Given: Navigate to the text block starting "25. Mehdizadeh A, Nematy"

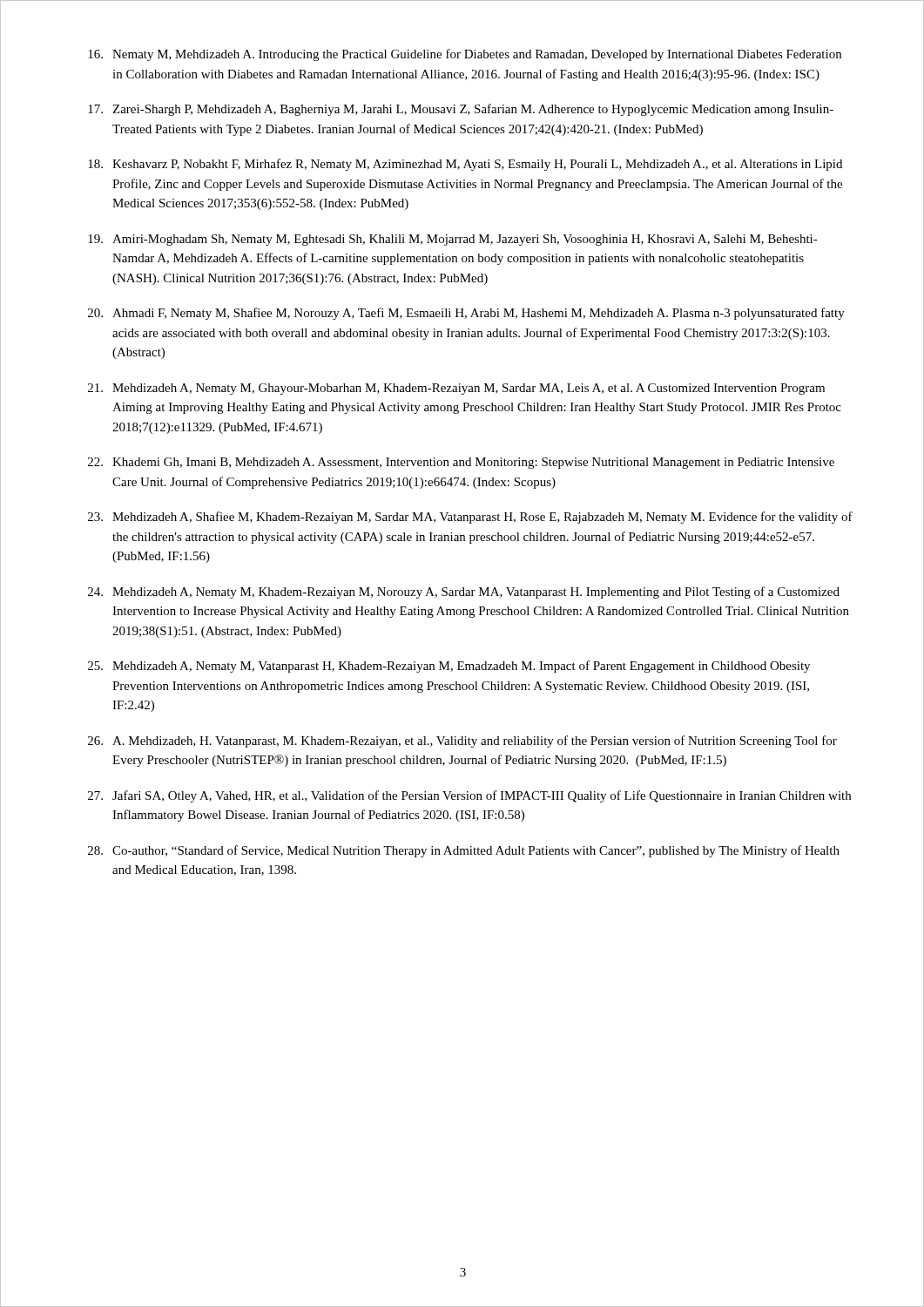Looking at the screenshot, I should (x=462, y=686).
